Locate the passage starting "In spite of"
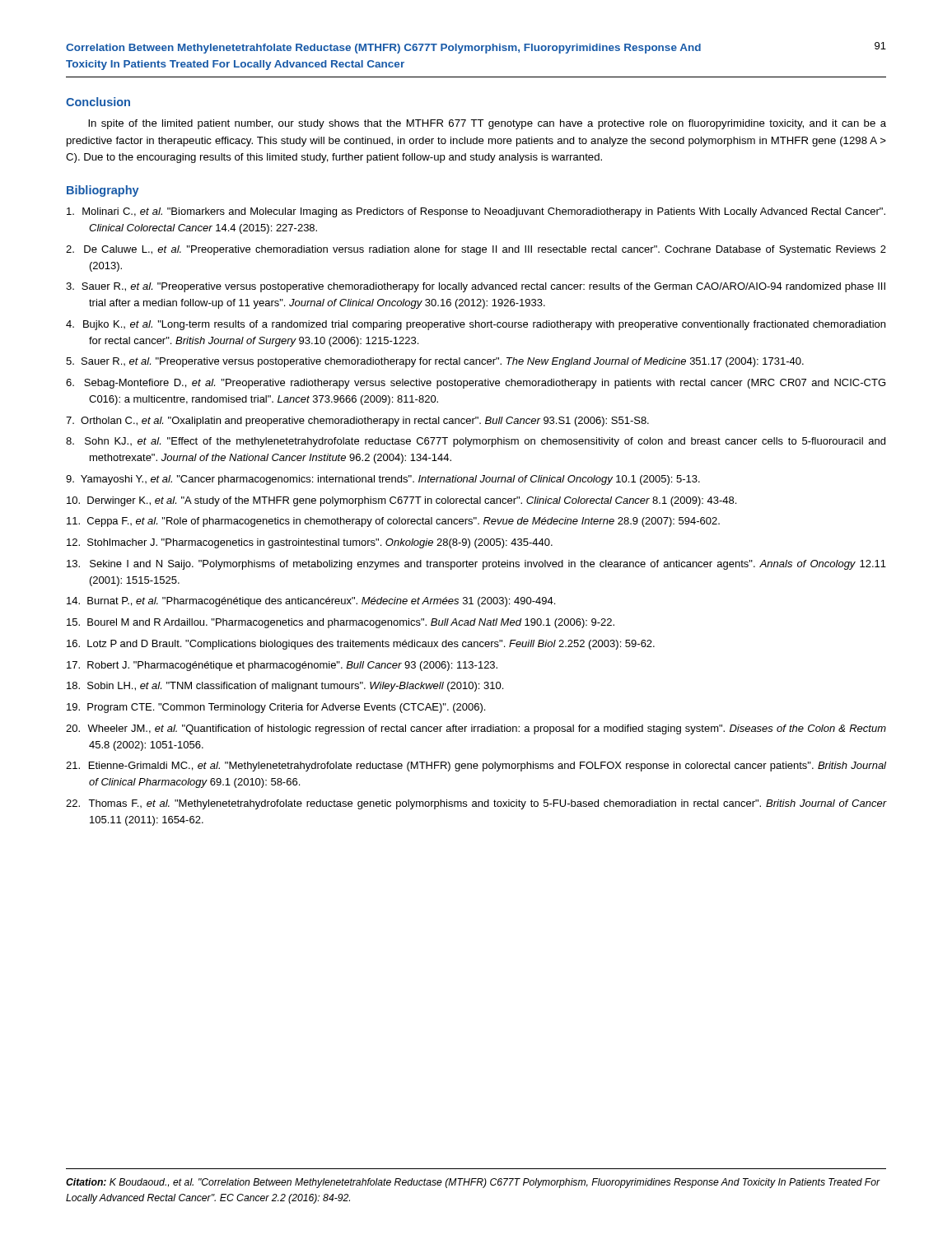 pos(476,141)
